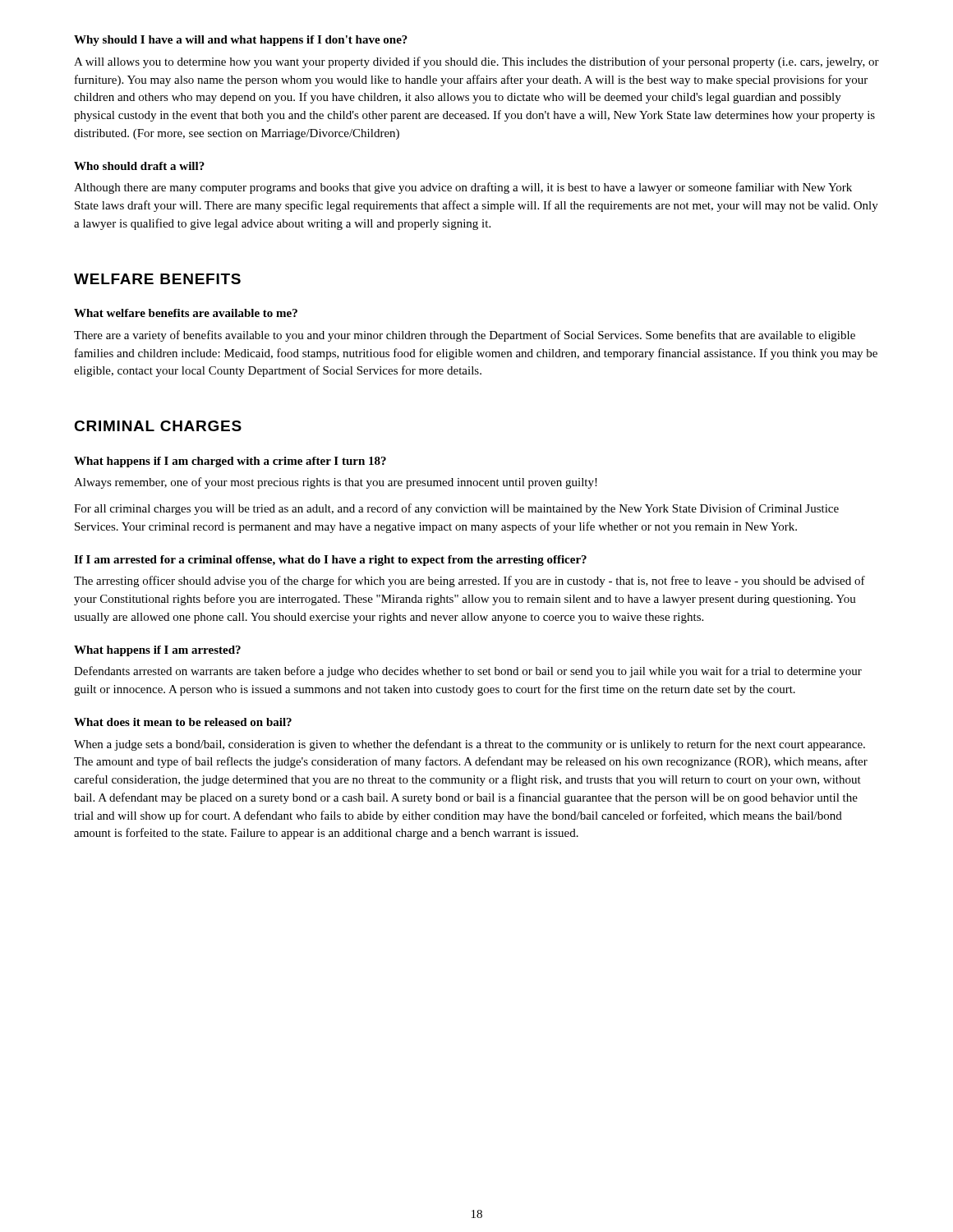This screenshot has height=1232, width=953.
Task: Find the section header that says "WELFARE BENEFITS"
Action: [158, 278]
